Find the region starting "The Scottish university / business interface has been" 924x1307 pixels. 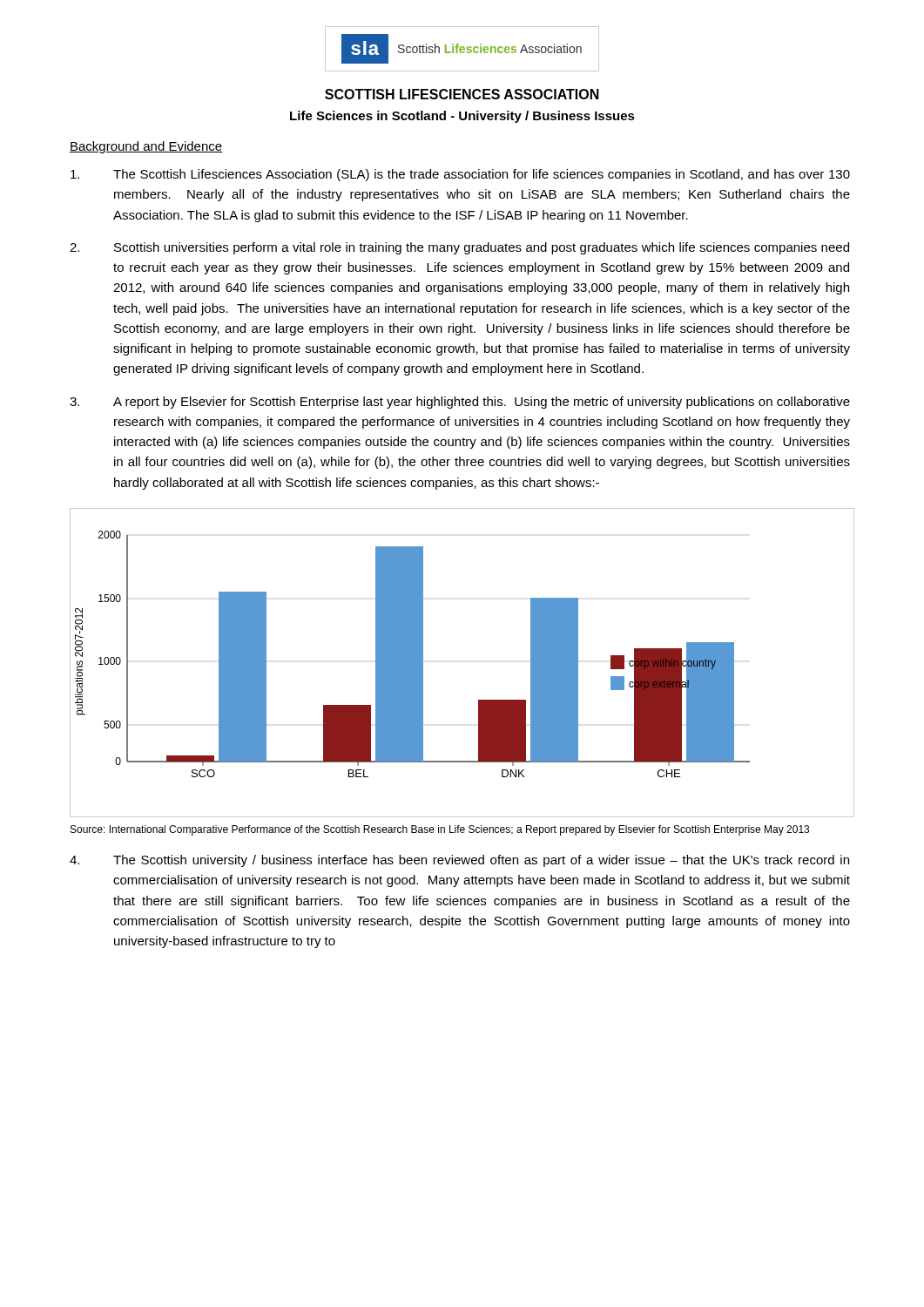point(460,900)
